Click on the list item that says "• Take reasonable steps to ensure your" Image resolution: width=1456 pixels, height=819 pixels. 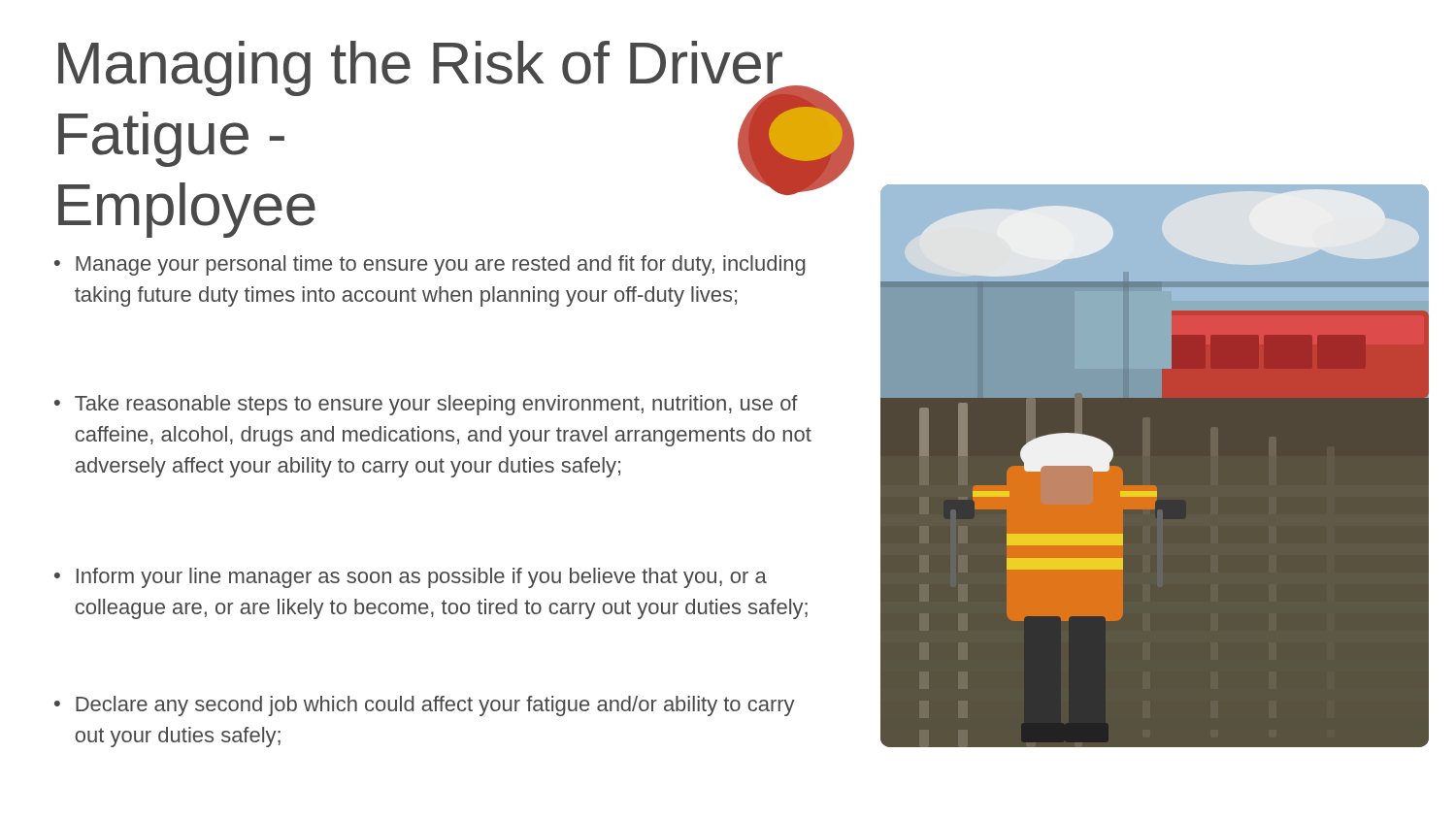[437, 435]
